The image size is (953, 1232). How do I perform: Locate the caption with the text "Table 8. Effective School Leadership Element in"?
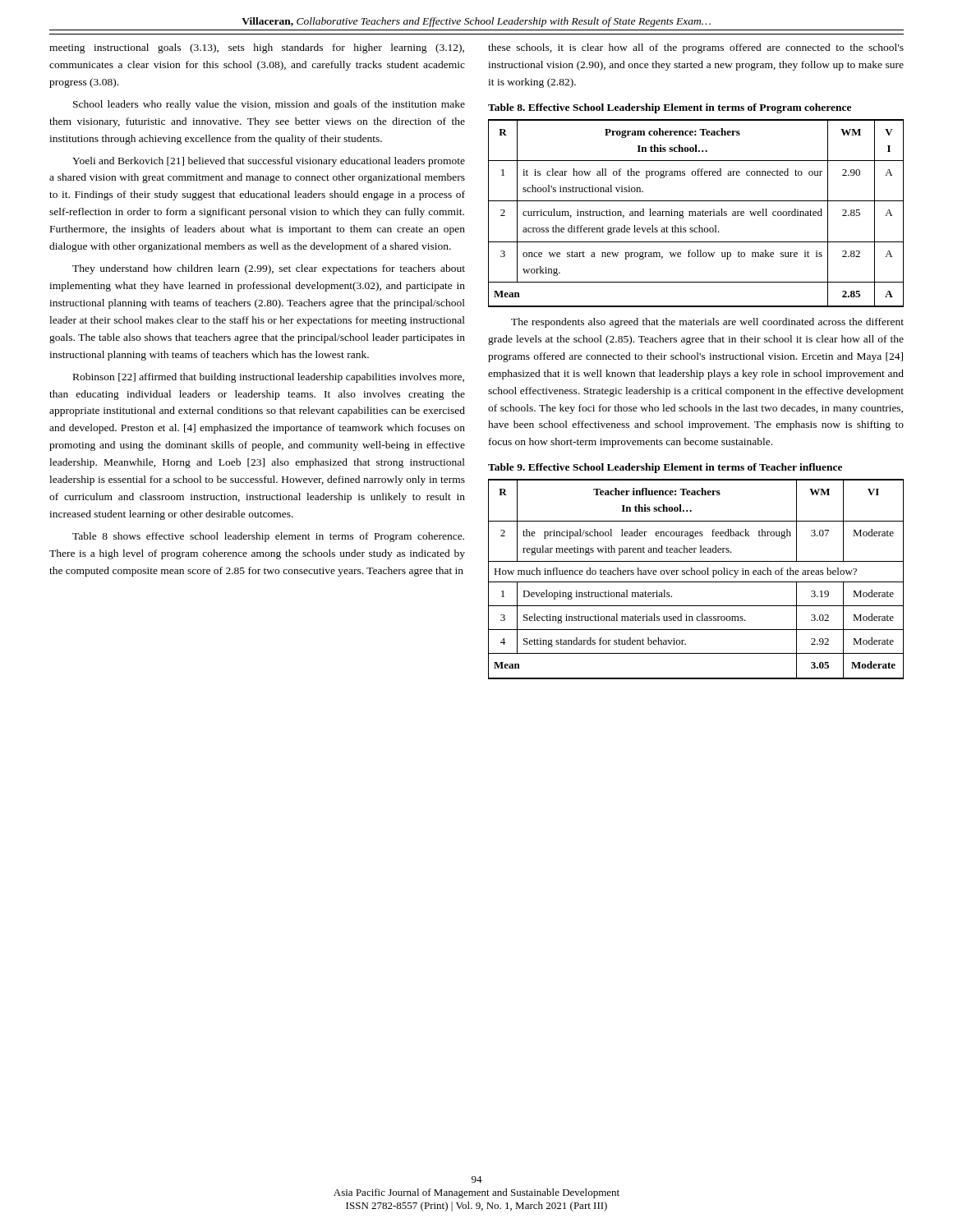pos(670,107)
